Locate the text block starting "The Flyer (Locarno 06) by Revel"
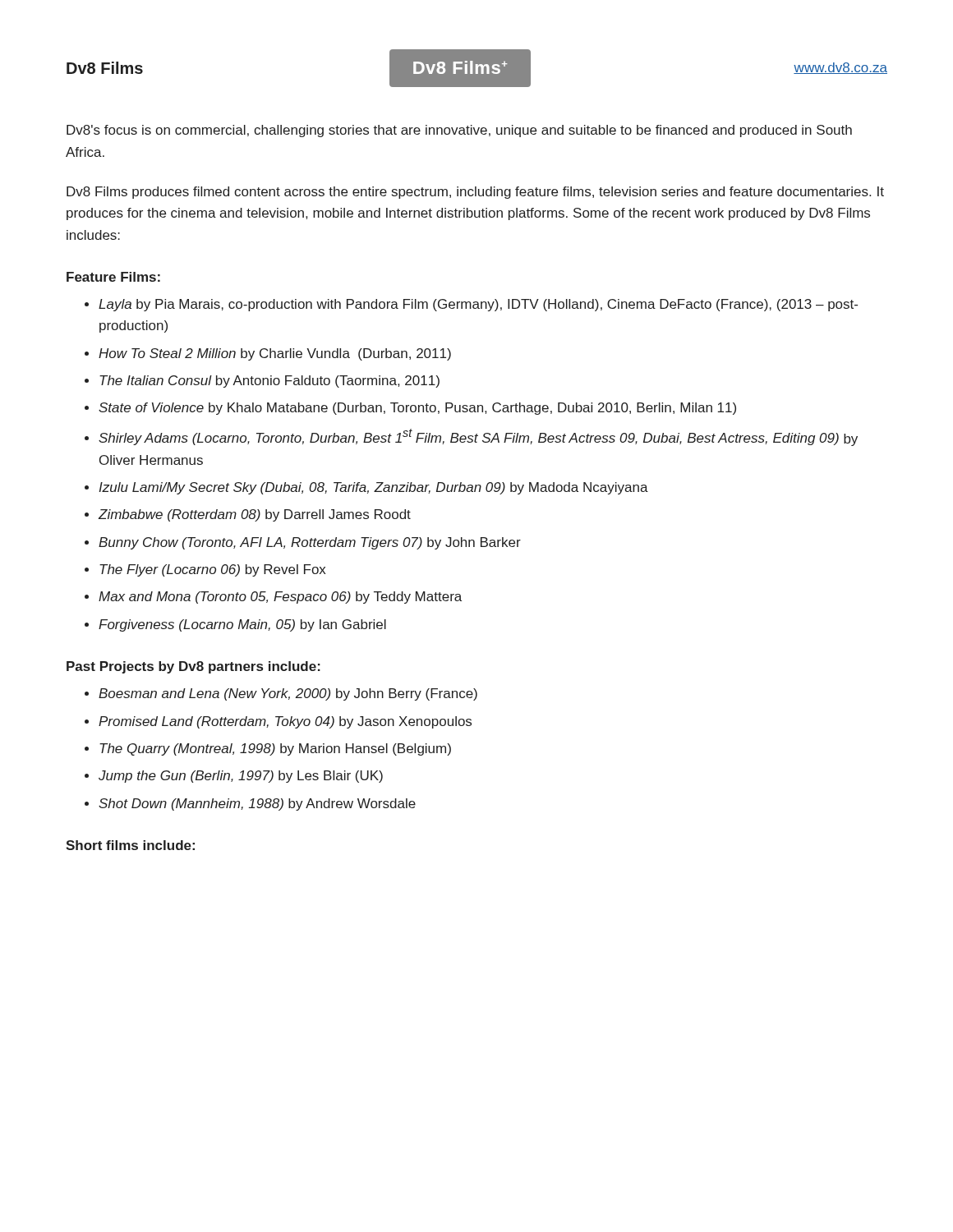This screenshot has height=1232, width=953. [212, 570]
